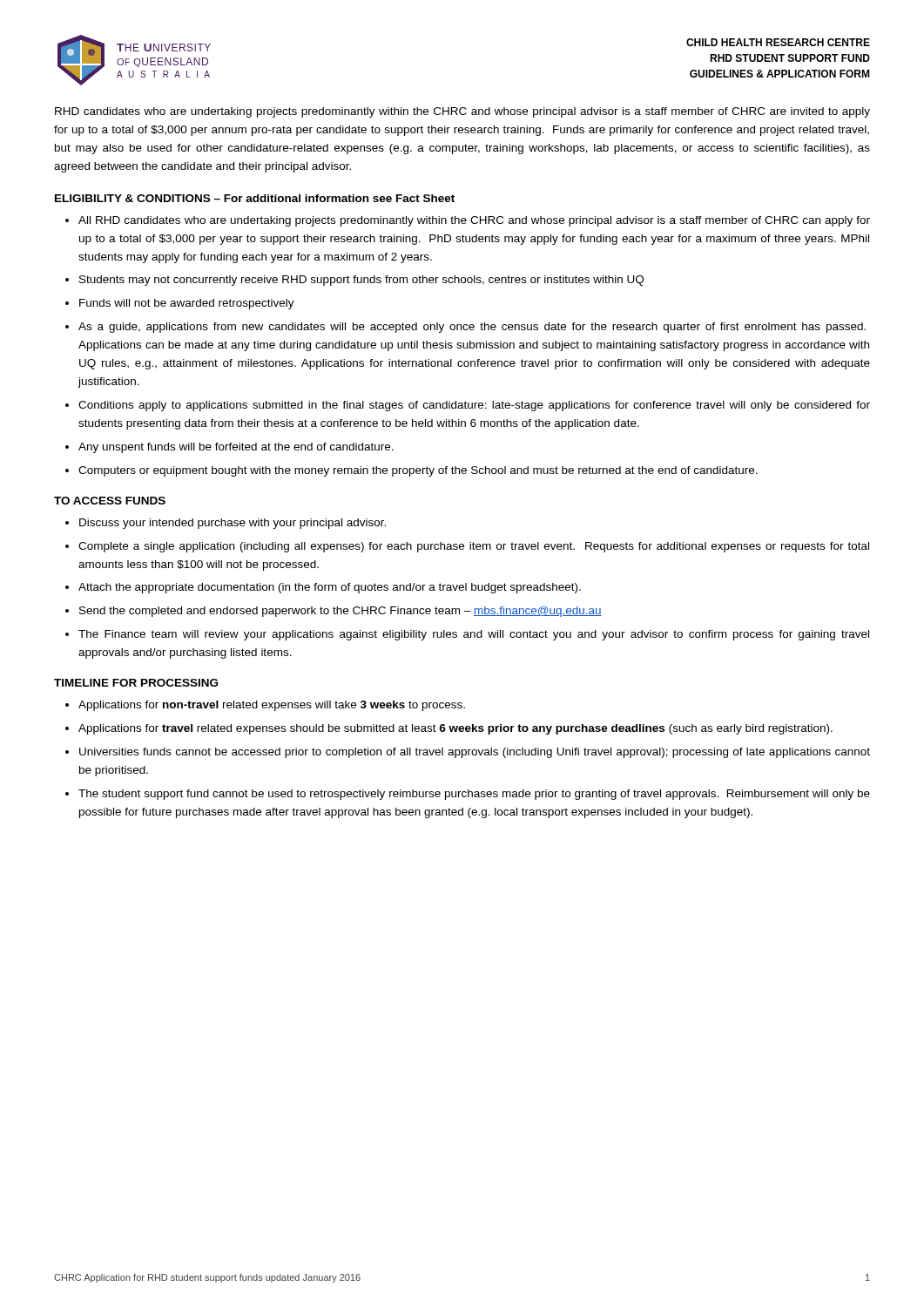Locate the block of text that opens with "Universities funds cannot be"
The image size is (924, 1307).
pos(474,761)
